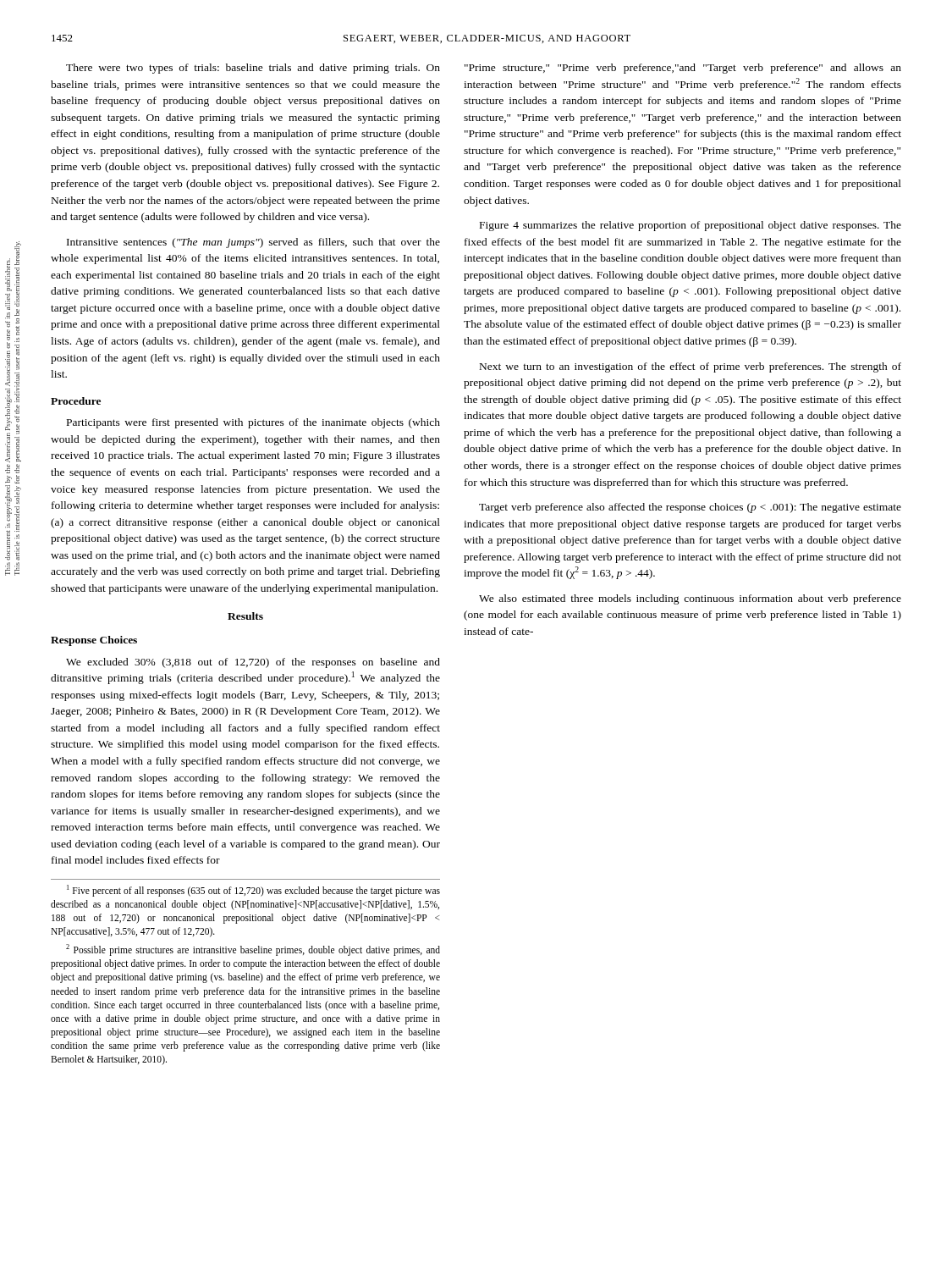Point to the text starting "We also estimated three models"
The height and width of the screenshot is (1270, 952).
pyautogui.click(x=682, y=615)
